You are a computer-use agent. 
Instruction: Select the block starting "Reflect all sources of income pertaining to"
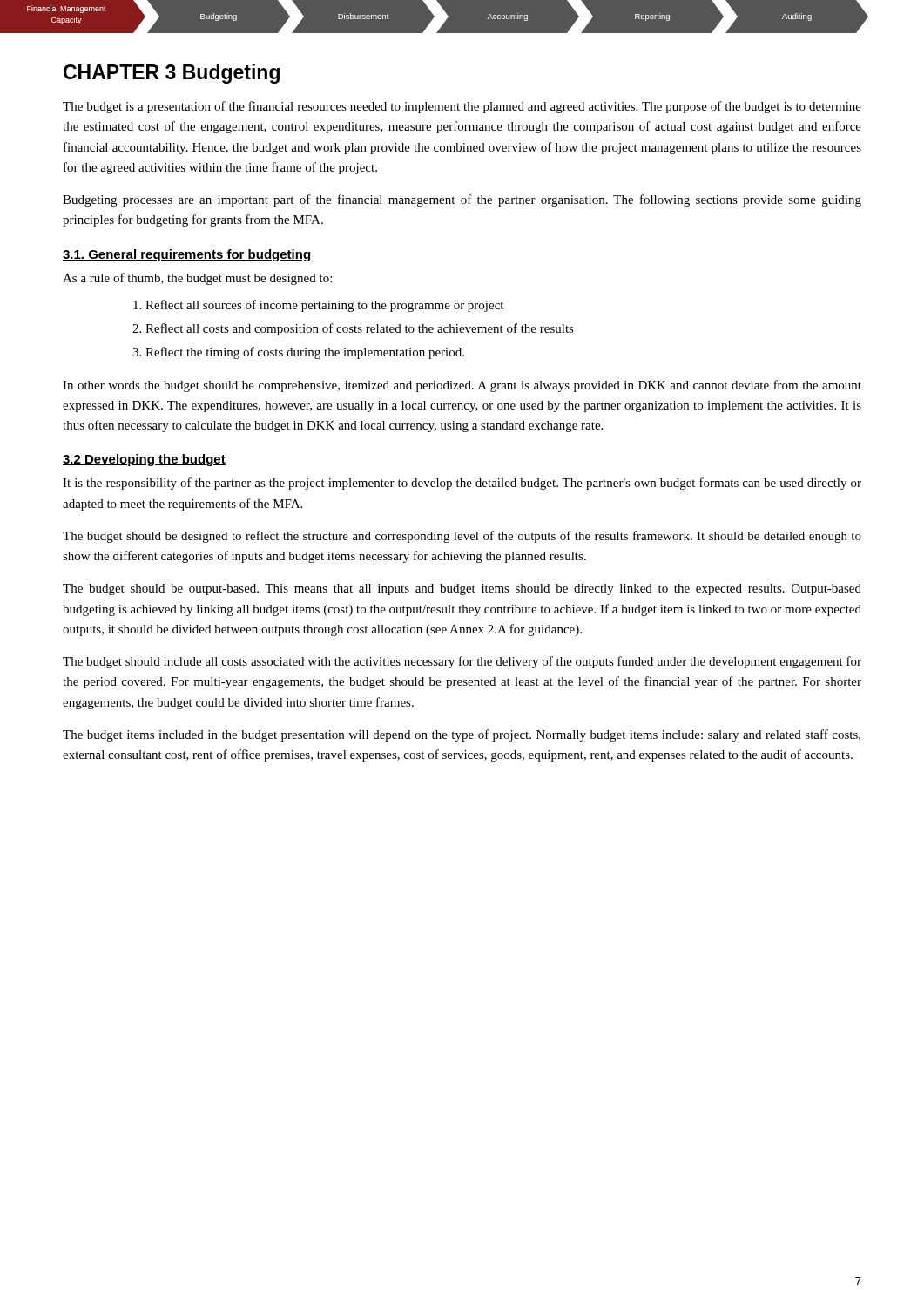(x=318, y=305)
